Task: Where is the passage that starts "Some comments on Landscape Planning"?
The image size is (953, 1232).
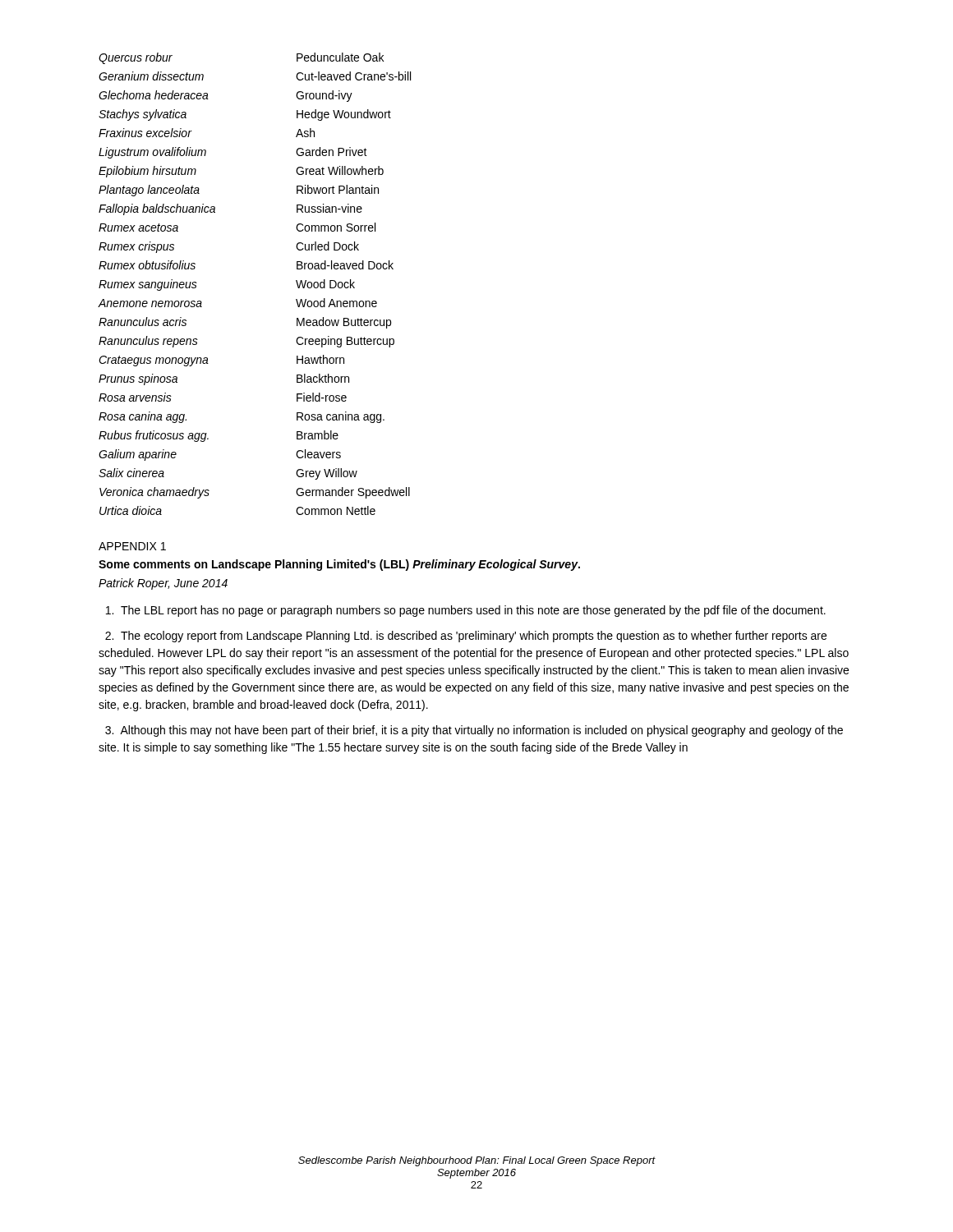Action: pos(340,564)
